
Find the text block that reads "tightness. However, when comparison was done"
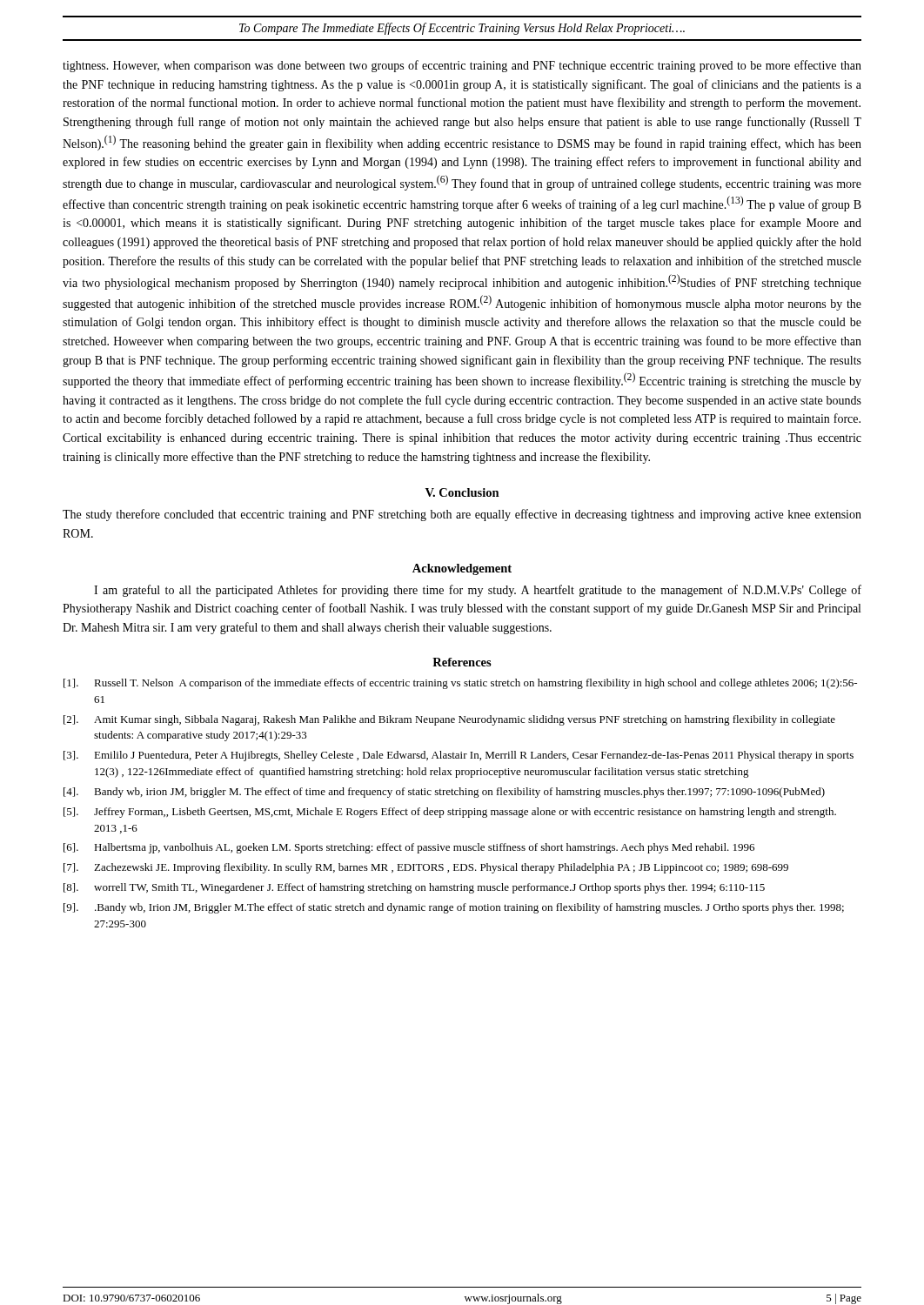462,261
